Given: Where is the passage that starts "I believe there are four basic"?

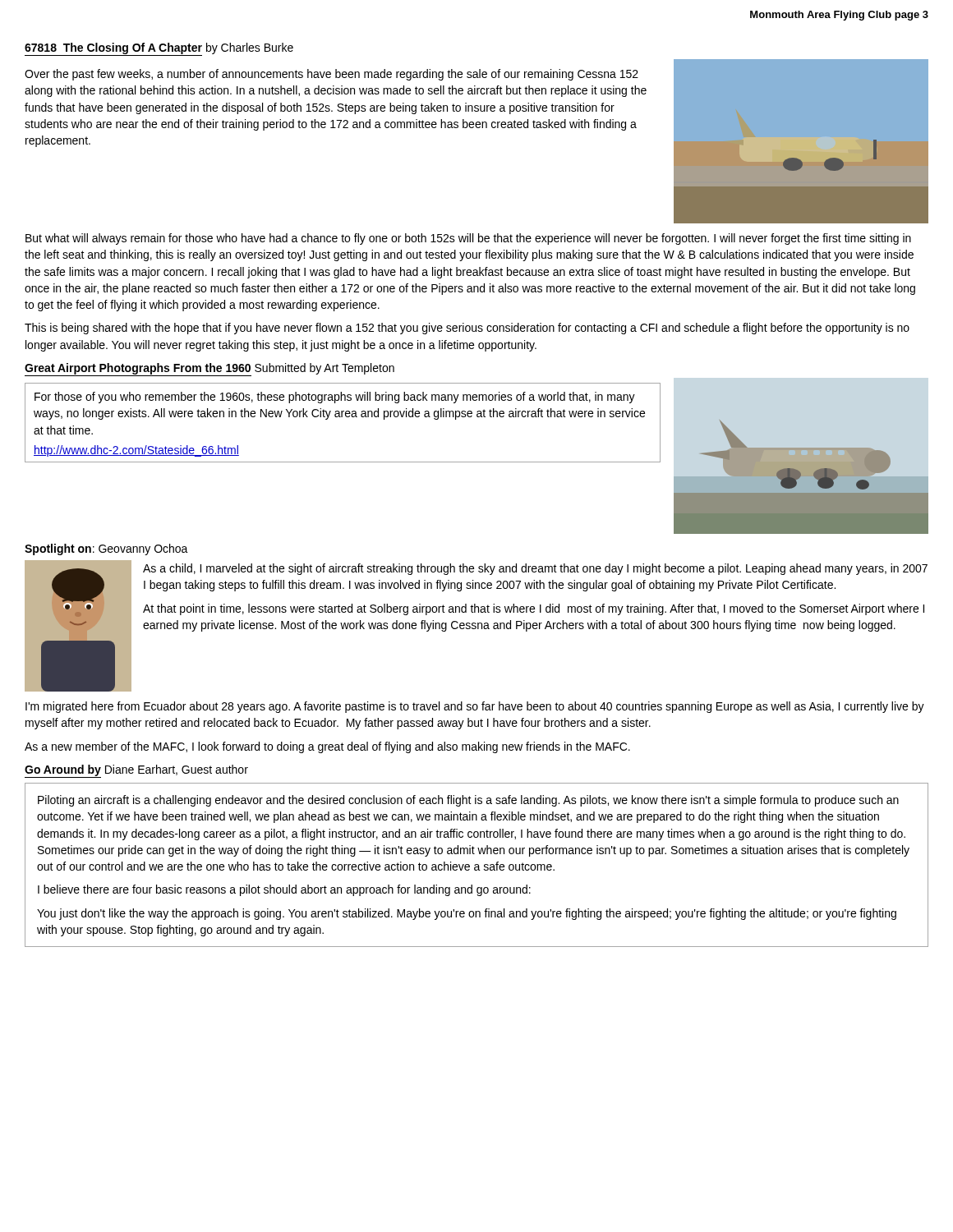Looking at the screenshot, I should point(284,890).
